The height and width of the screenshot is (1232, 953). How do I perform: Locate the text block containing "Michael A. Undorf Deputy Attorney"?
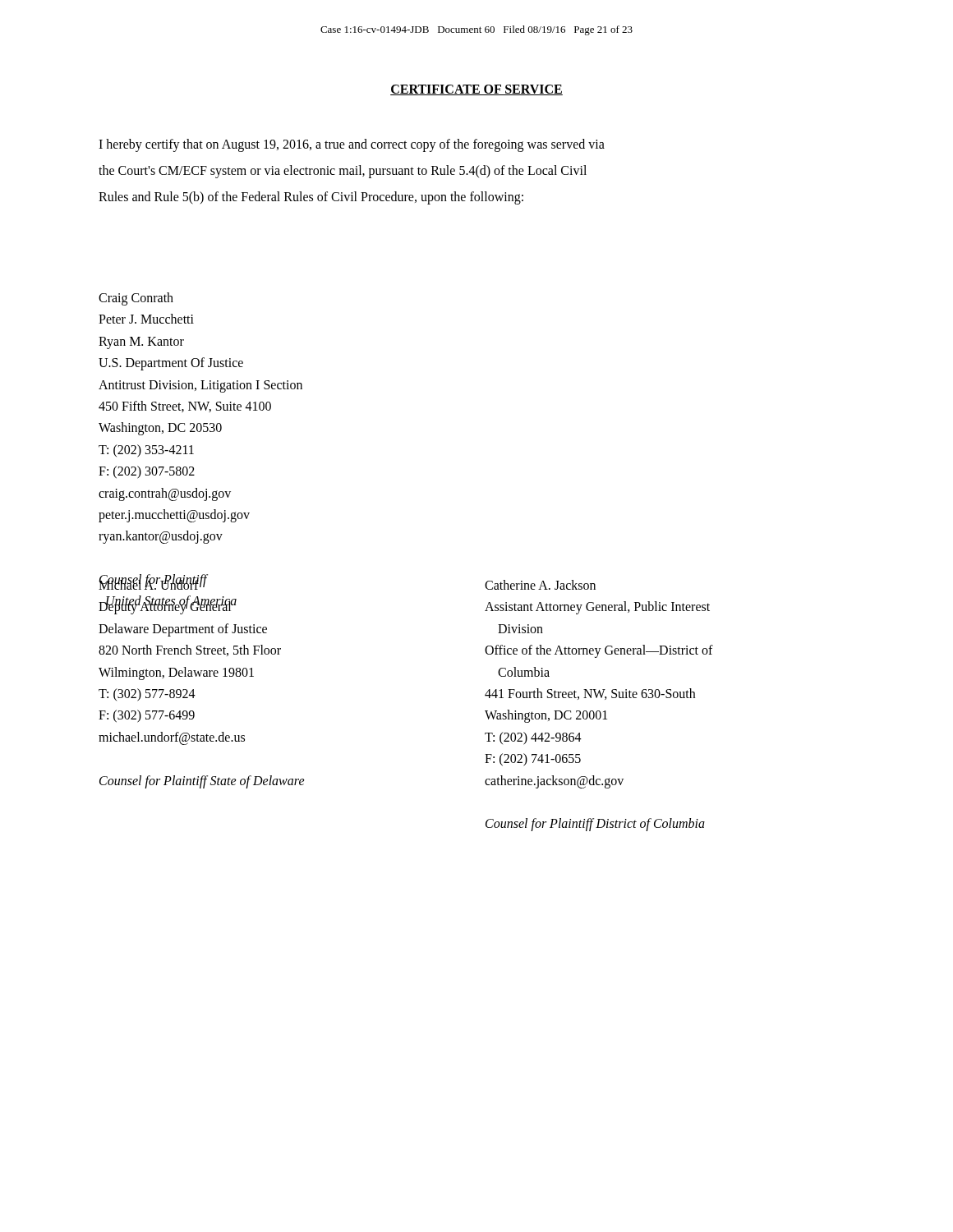click(x=201, y=683)
